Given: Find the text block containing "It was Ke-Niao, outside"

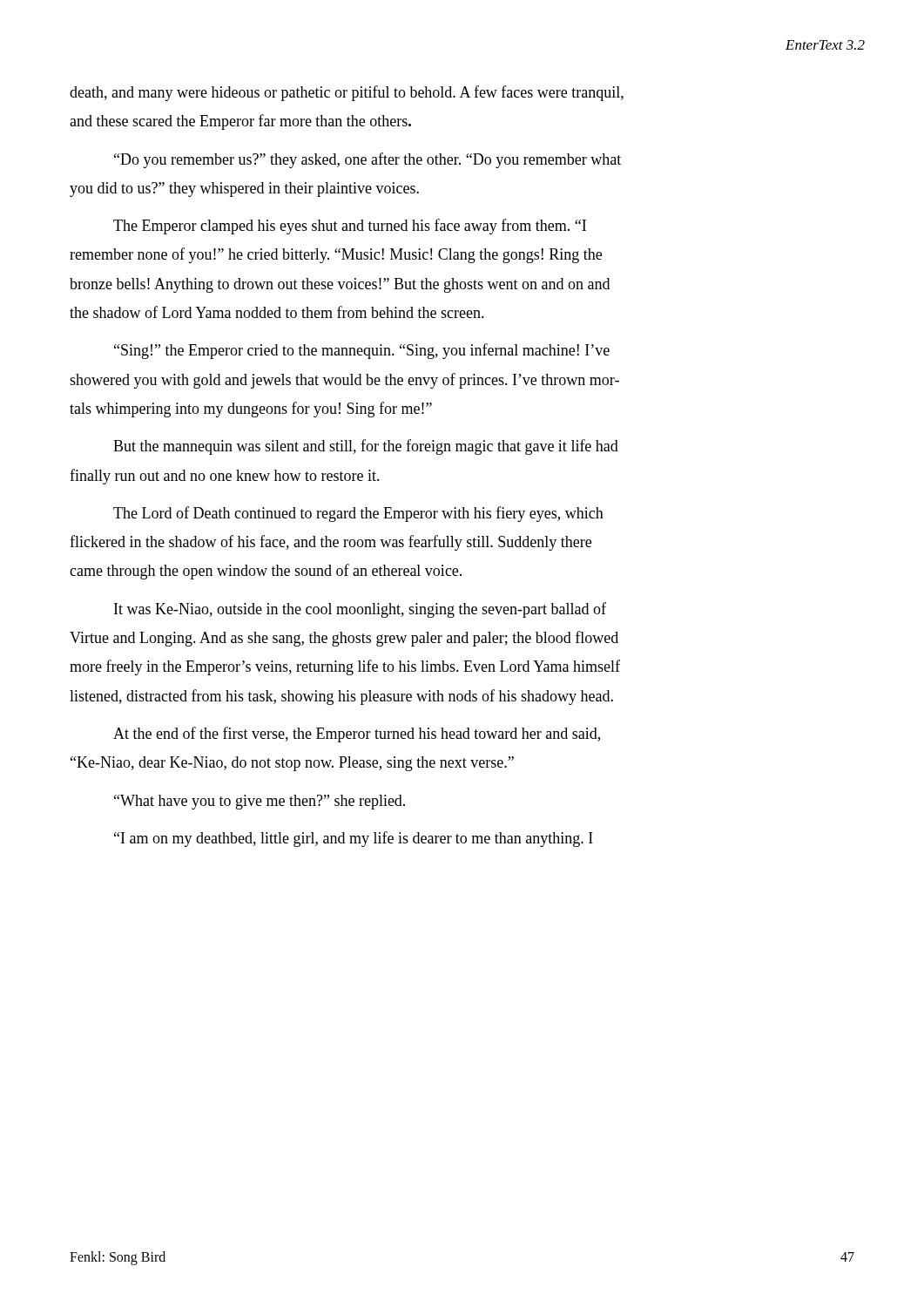Looking at the screenshot, I should coord(462,653).
